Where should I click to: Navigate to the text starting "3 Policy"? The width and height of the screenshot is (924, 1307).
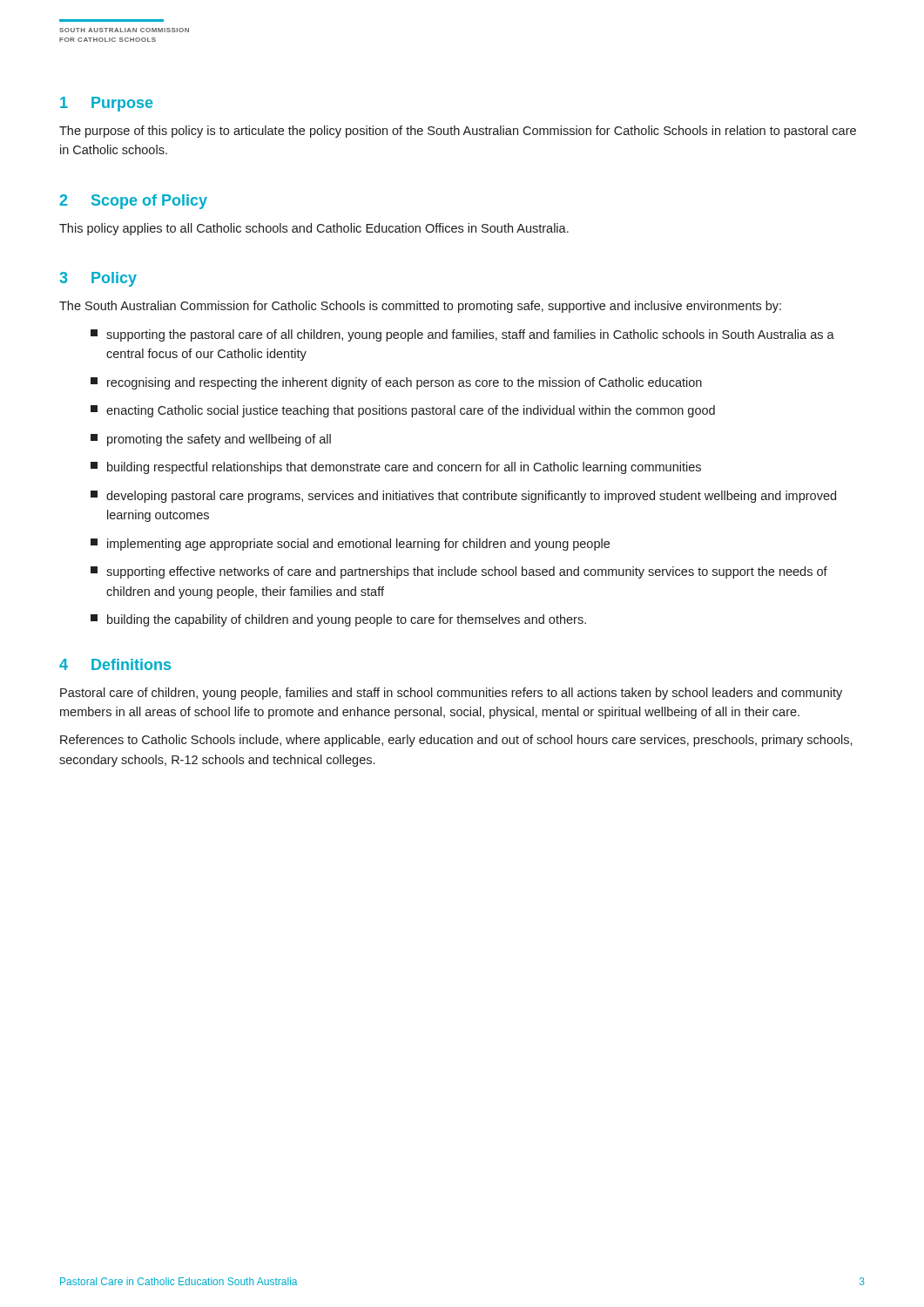pos(98,279)
